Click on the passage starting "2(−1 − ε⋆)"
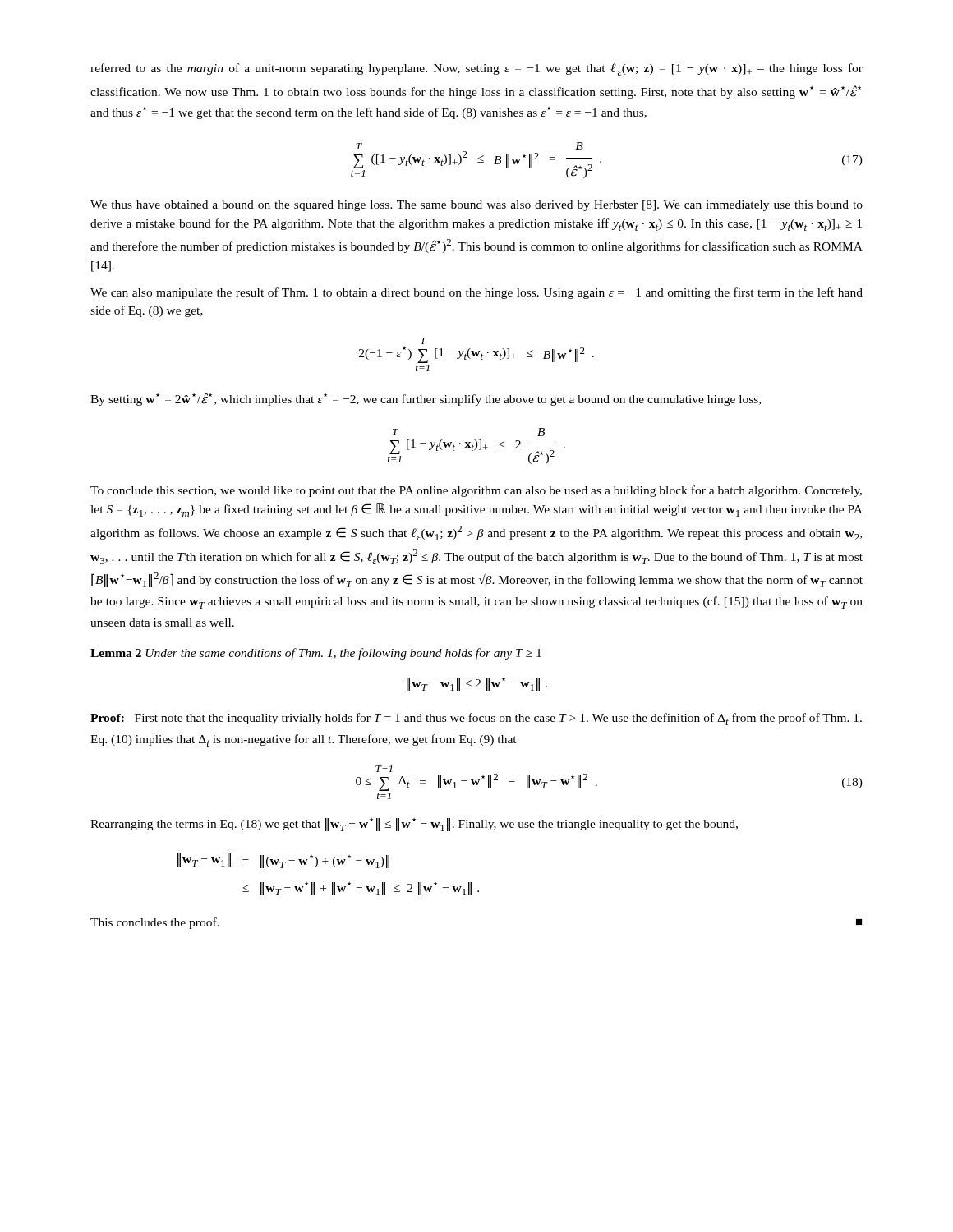 [x=476, y=354]
